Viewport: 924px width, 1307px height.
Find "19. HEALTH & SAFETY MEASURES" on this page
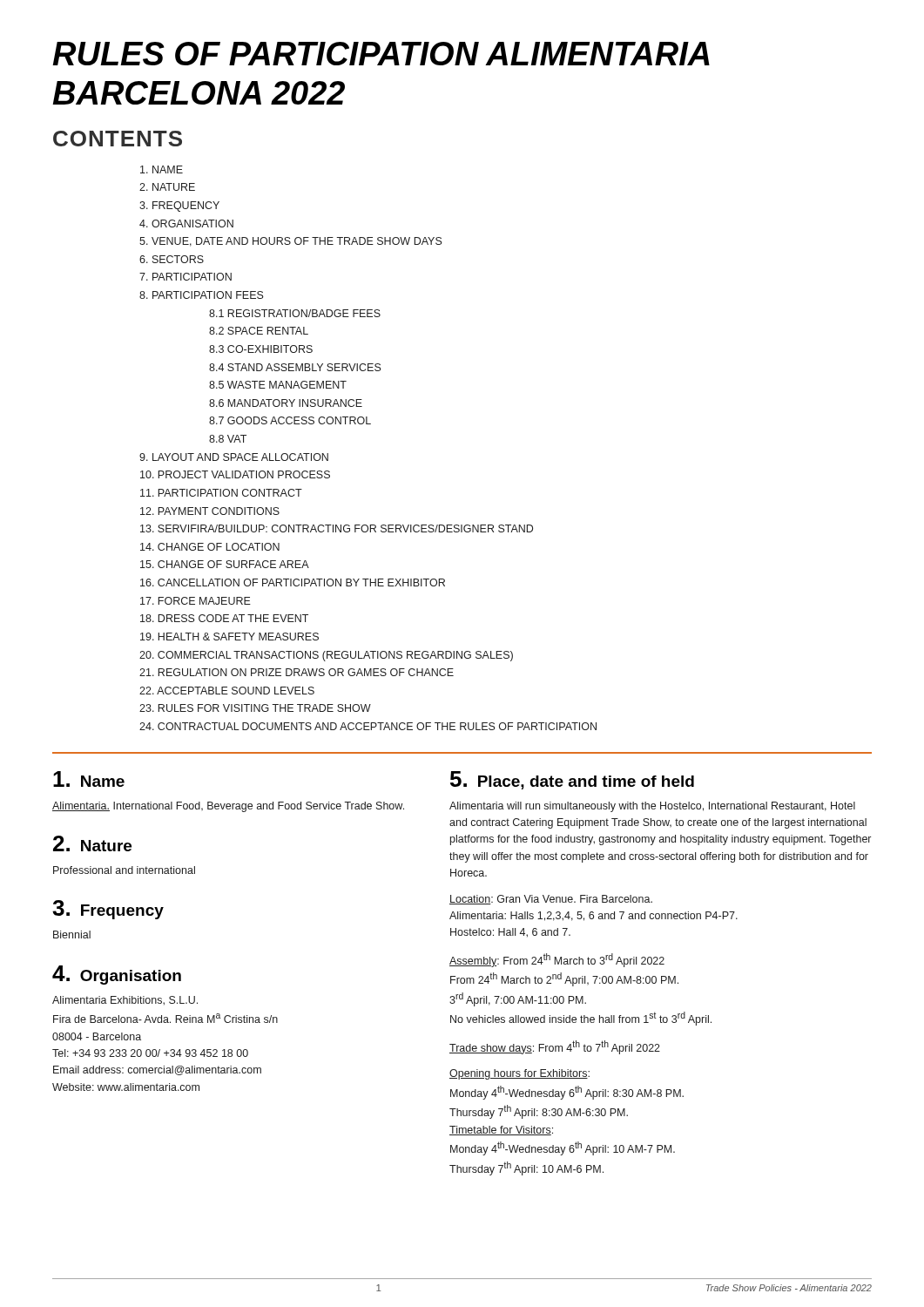click(x=229, y=637)
